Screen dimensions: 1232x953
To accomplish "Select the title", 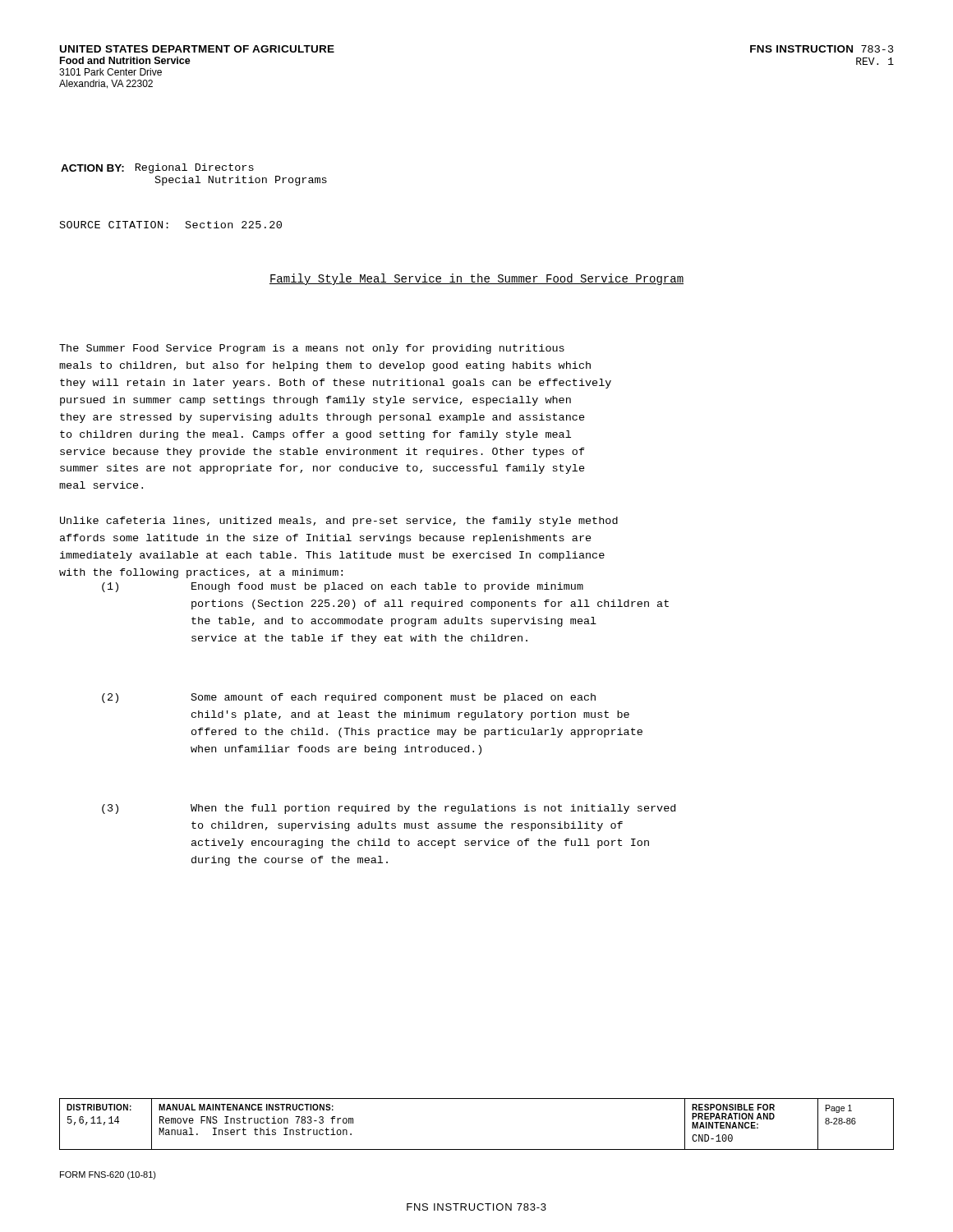I will (x=476, y=279).
